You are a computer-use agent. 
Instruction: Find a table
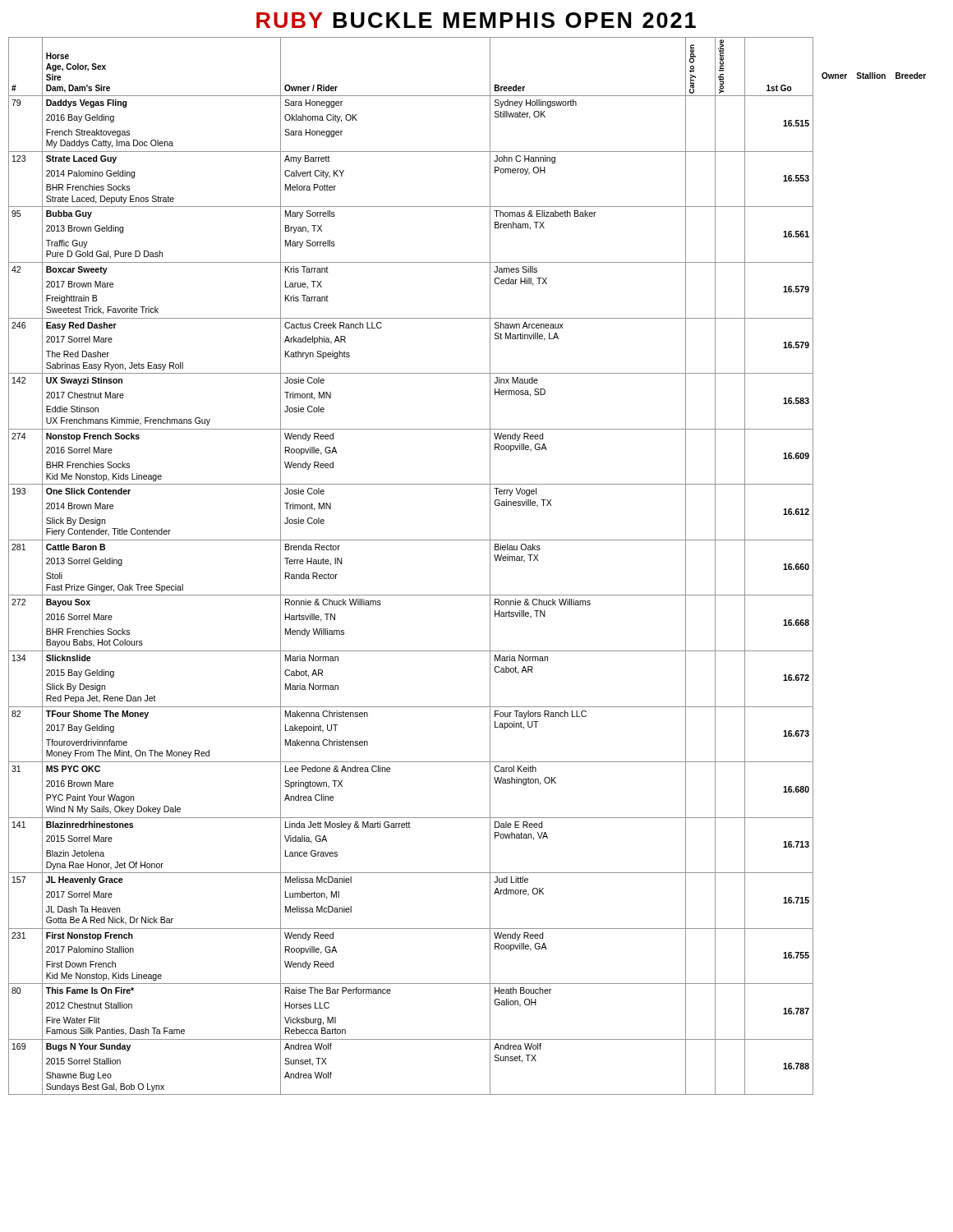(x=410, y=566)
